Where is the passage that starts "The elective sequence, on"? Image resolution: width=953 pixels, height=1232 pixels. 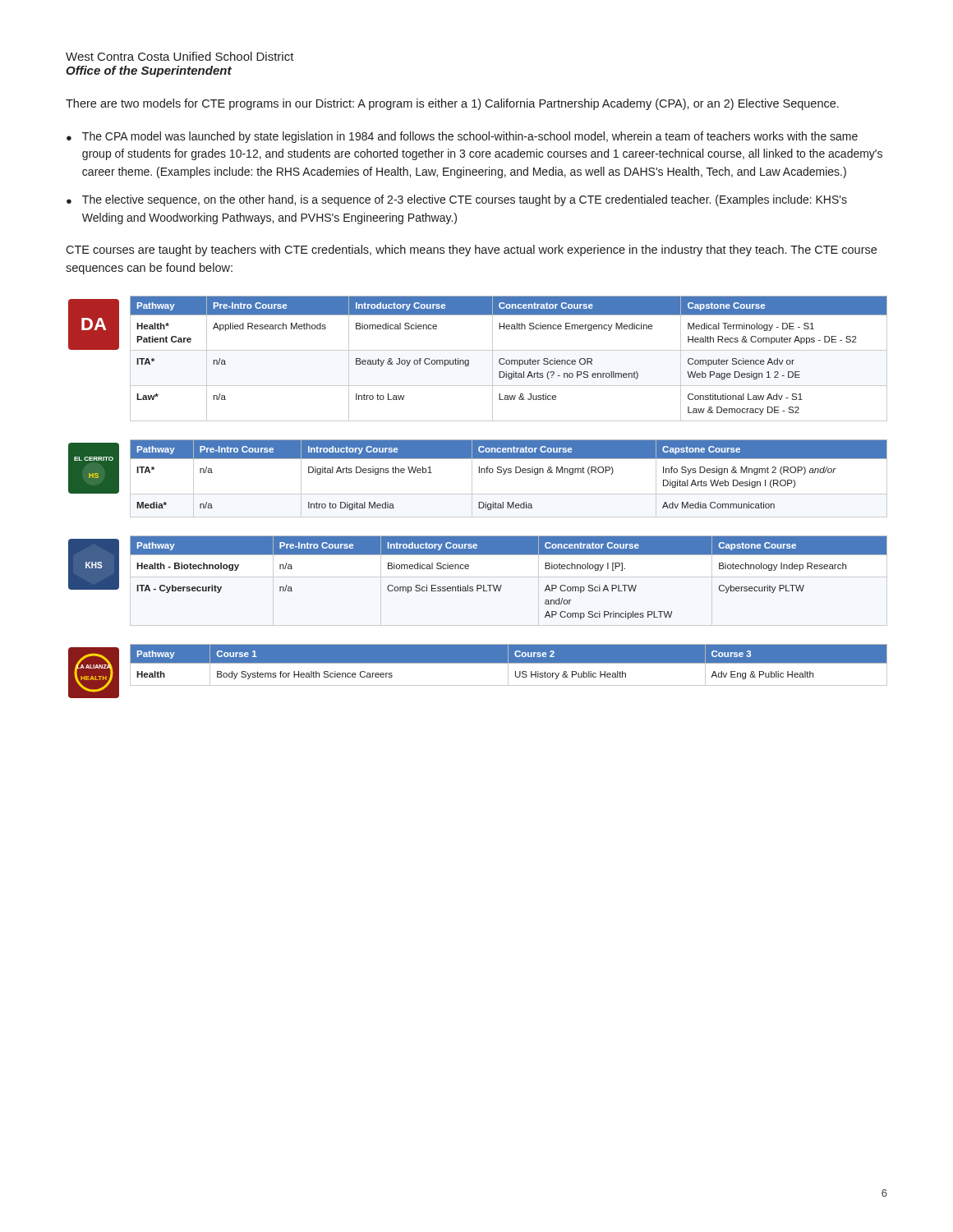(485, 209)
